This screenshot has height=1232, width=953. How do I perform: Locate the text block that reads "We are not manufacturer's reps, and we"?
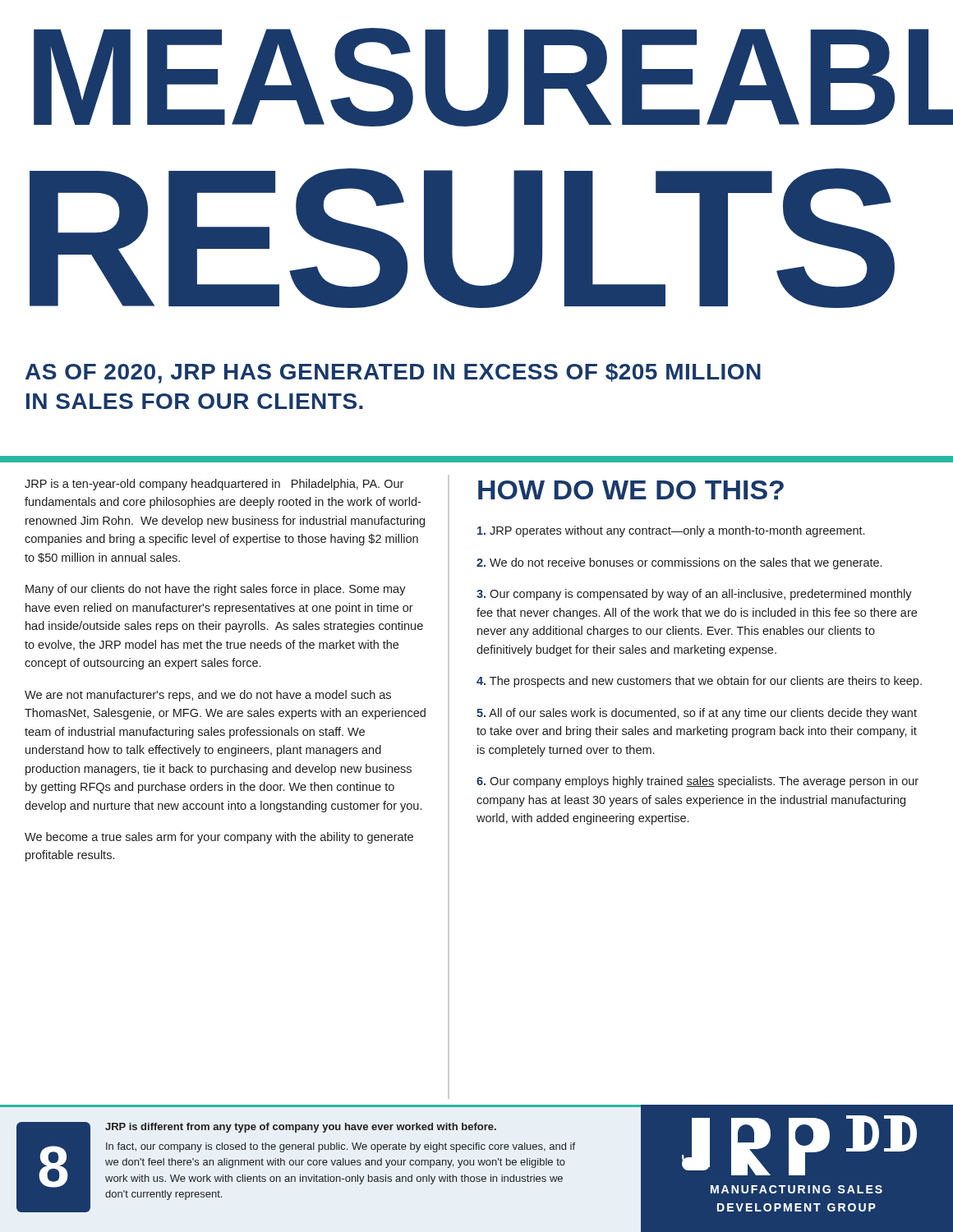tap(226, 750)
